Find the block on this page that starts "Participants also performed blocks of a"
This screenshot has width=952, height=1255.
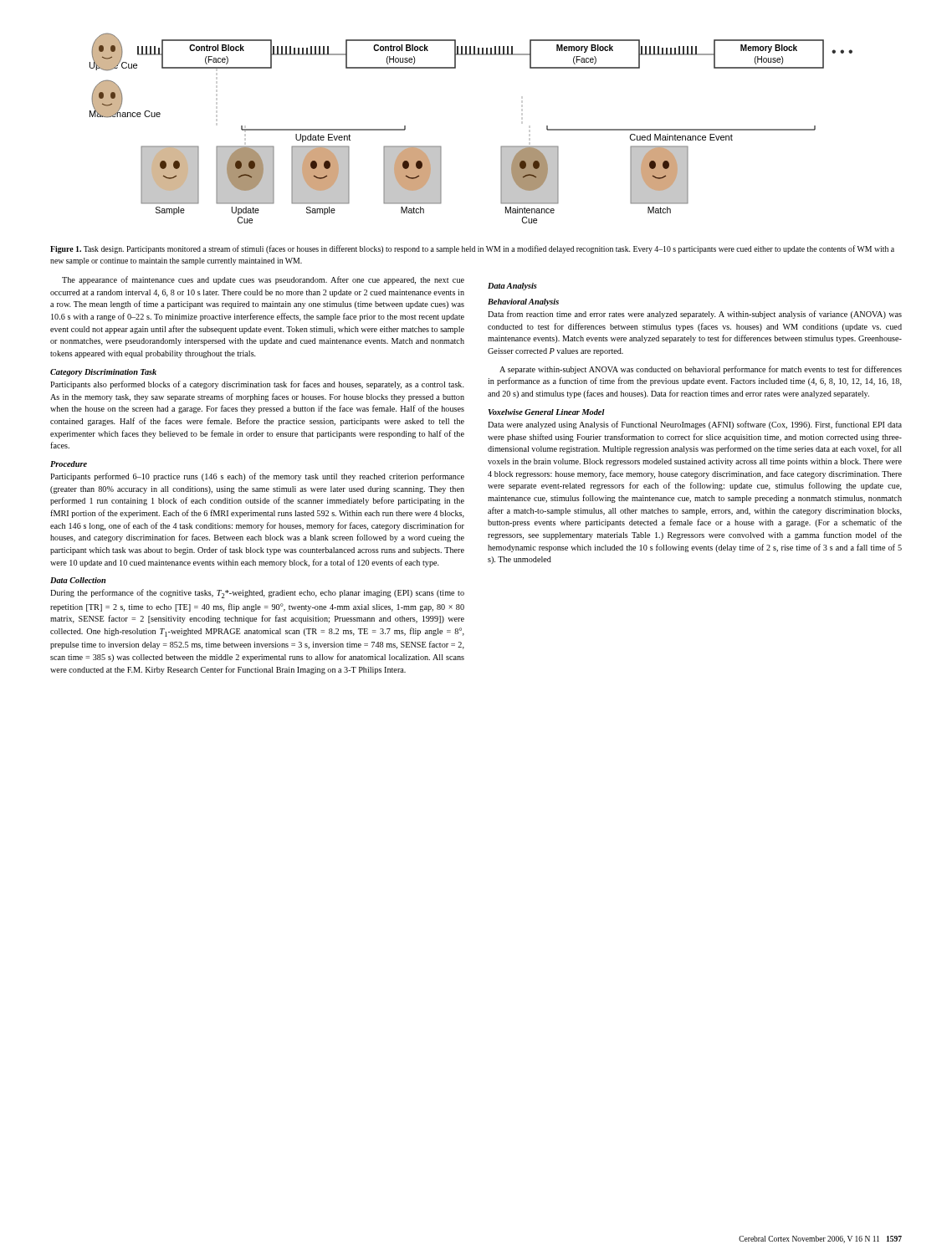[257, 416]
